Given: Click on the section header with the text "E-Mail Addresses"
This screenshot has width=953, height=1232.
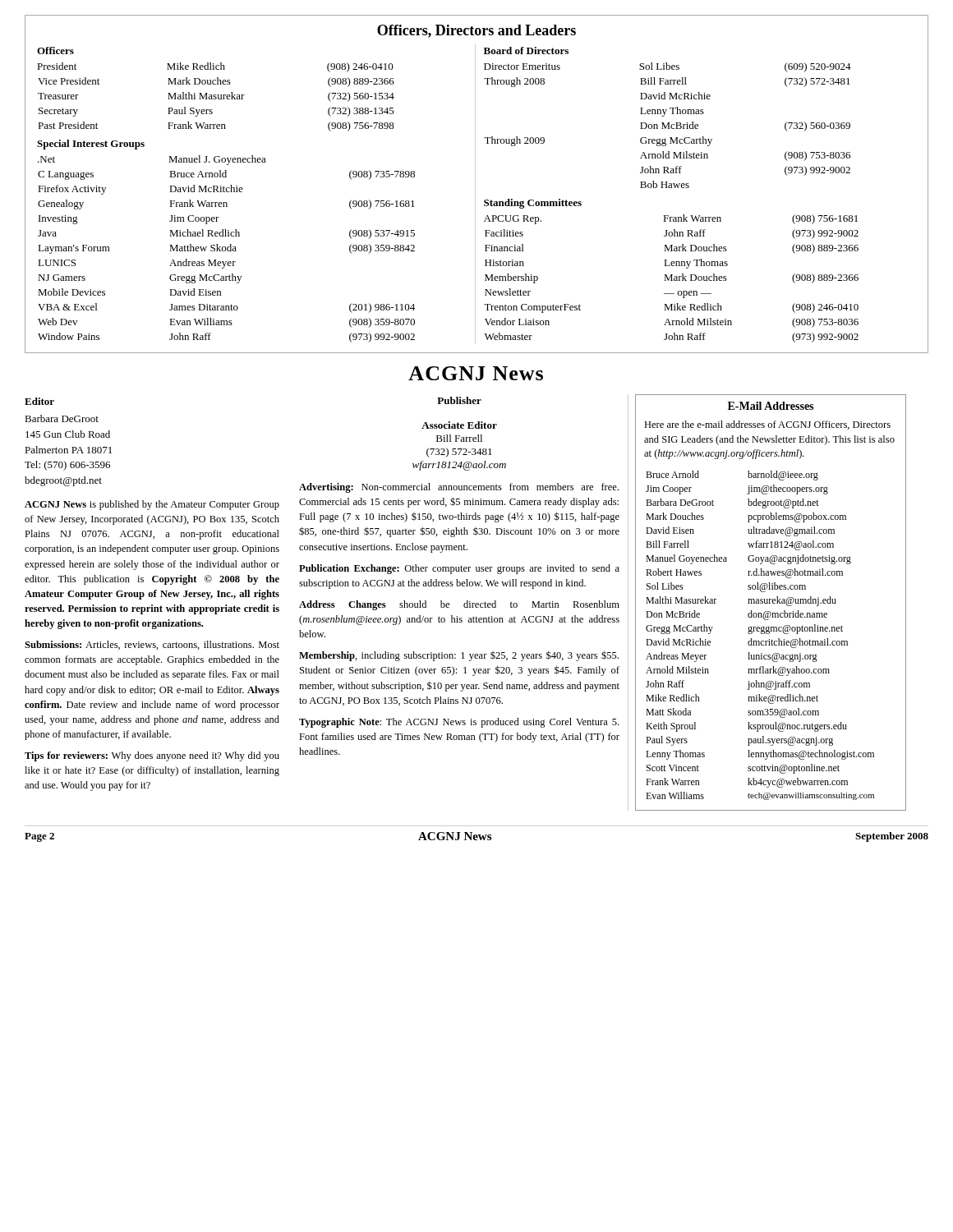Looking at the screenshot, I should click(x=771, y=406).
